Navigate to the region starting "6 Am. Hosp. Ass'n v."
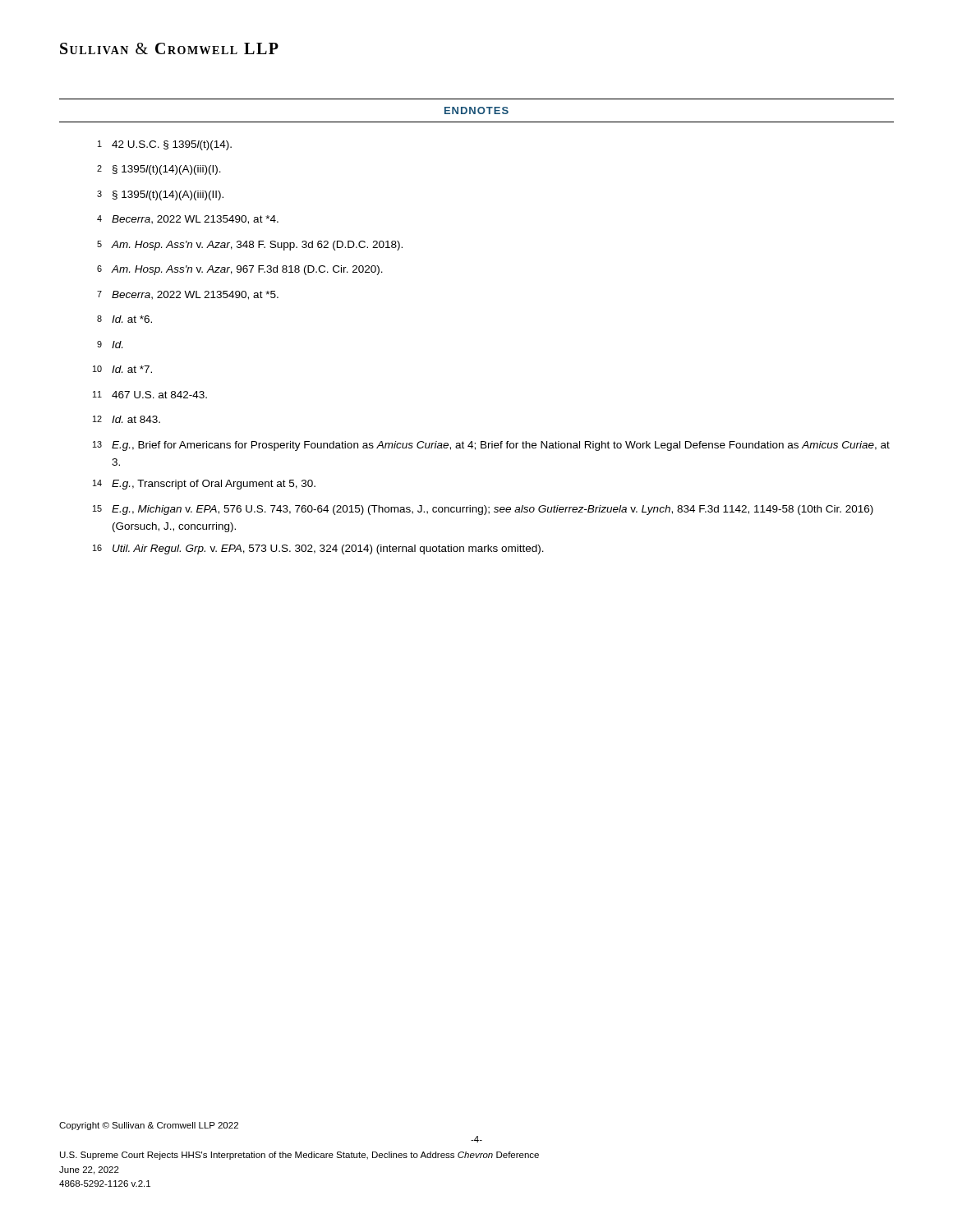The width and height of the screenshot is (953, 1232). pos(240,270)
